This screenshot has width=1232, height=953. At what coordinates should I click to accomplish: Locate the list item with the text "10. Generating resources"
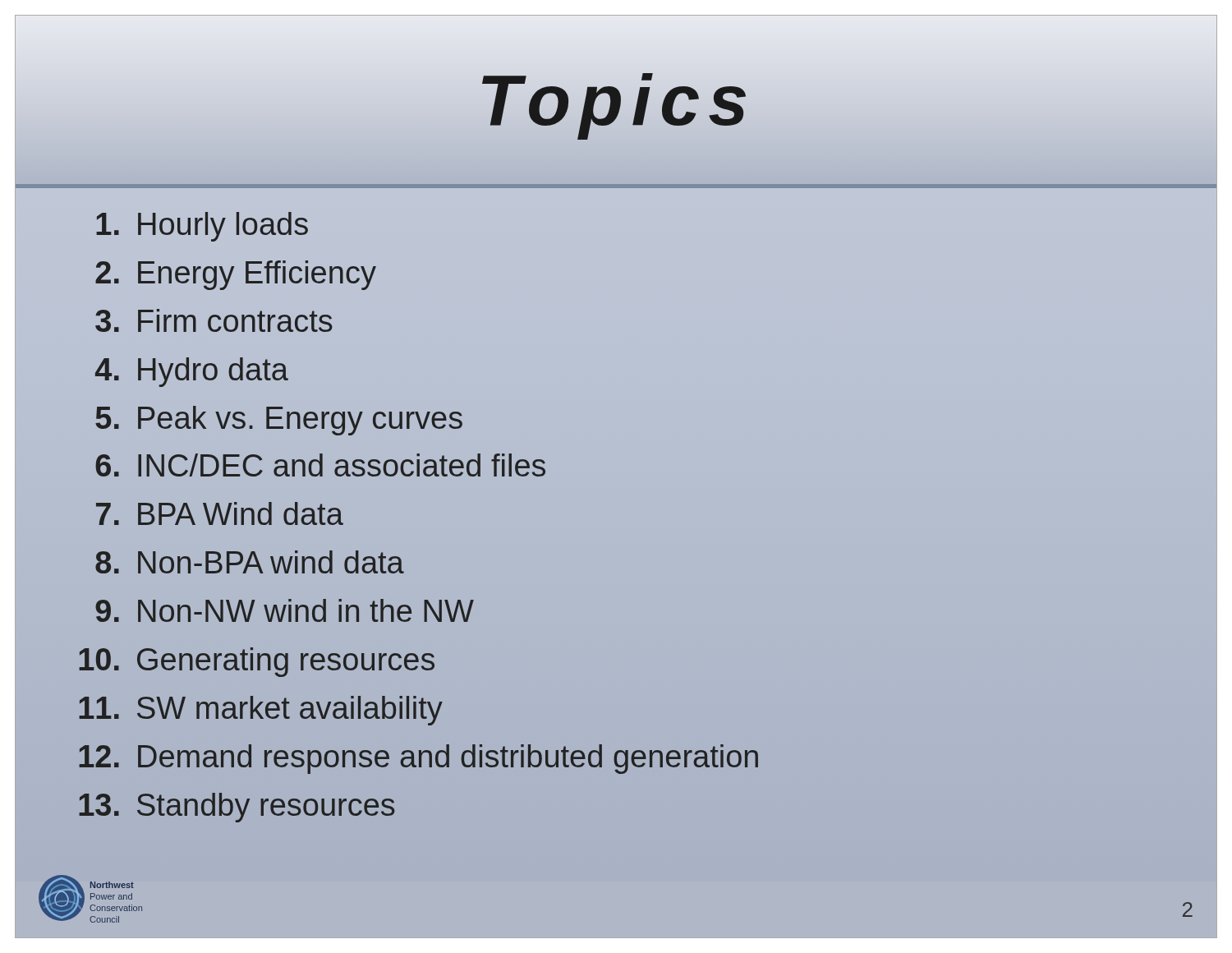[250, 660]
